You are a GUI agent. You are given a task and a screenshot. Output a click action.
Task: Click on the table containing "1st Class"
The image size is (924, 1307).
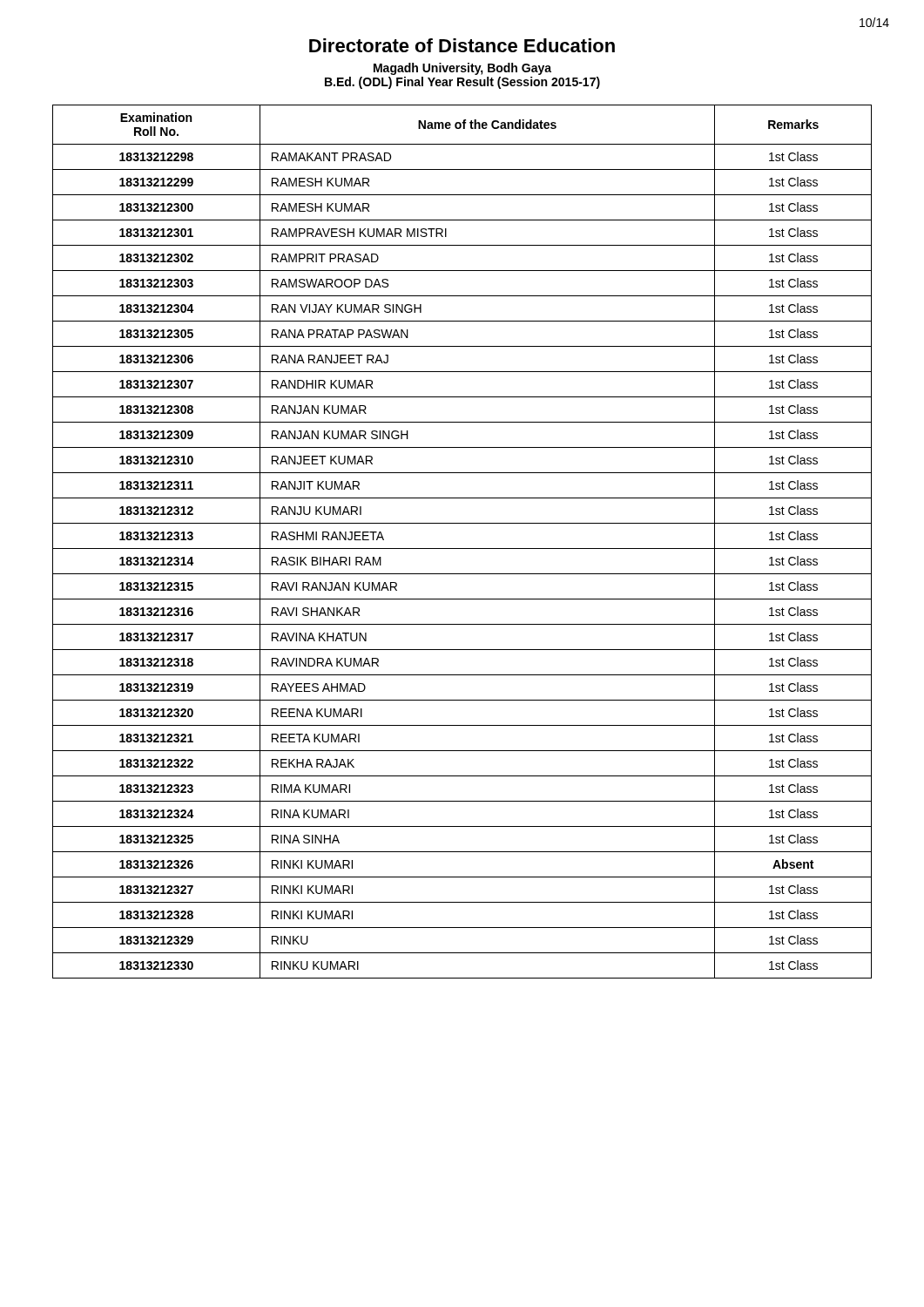pos(462,542)
